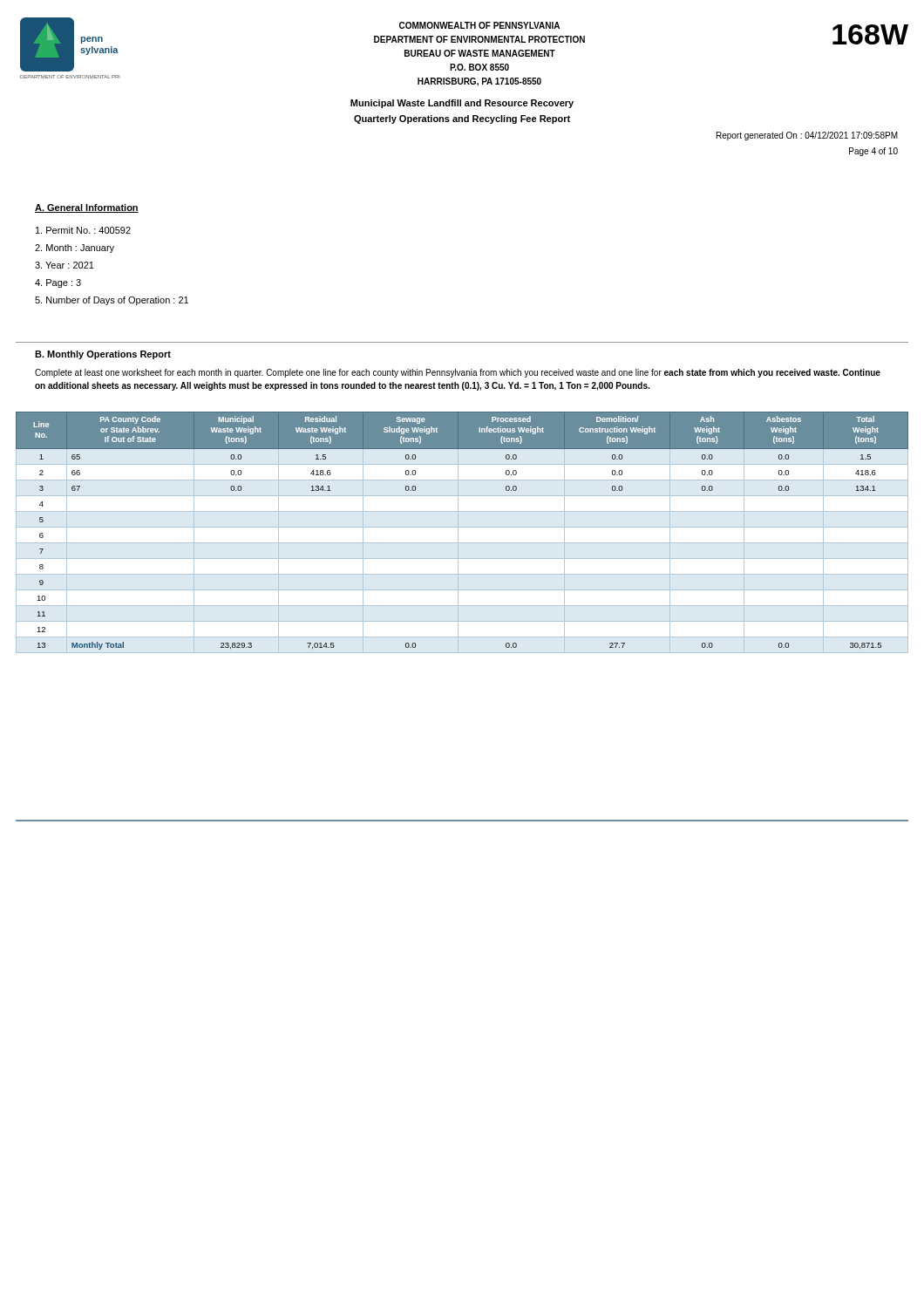
Task: Locate the text block that says "Report generated On"
Action: coord(807,136)
